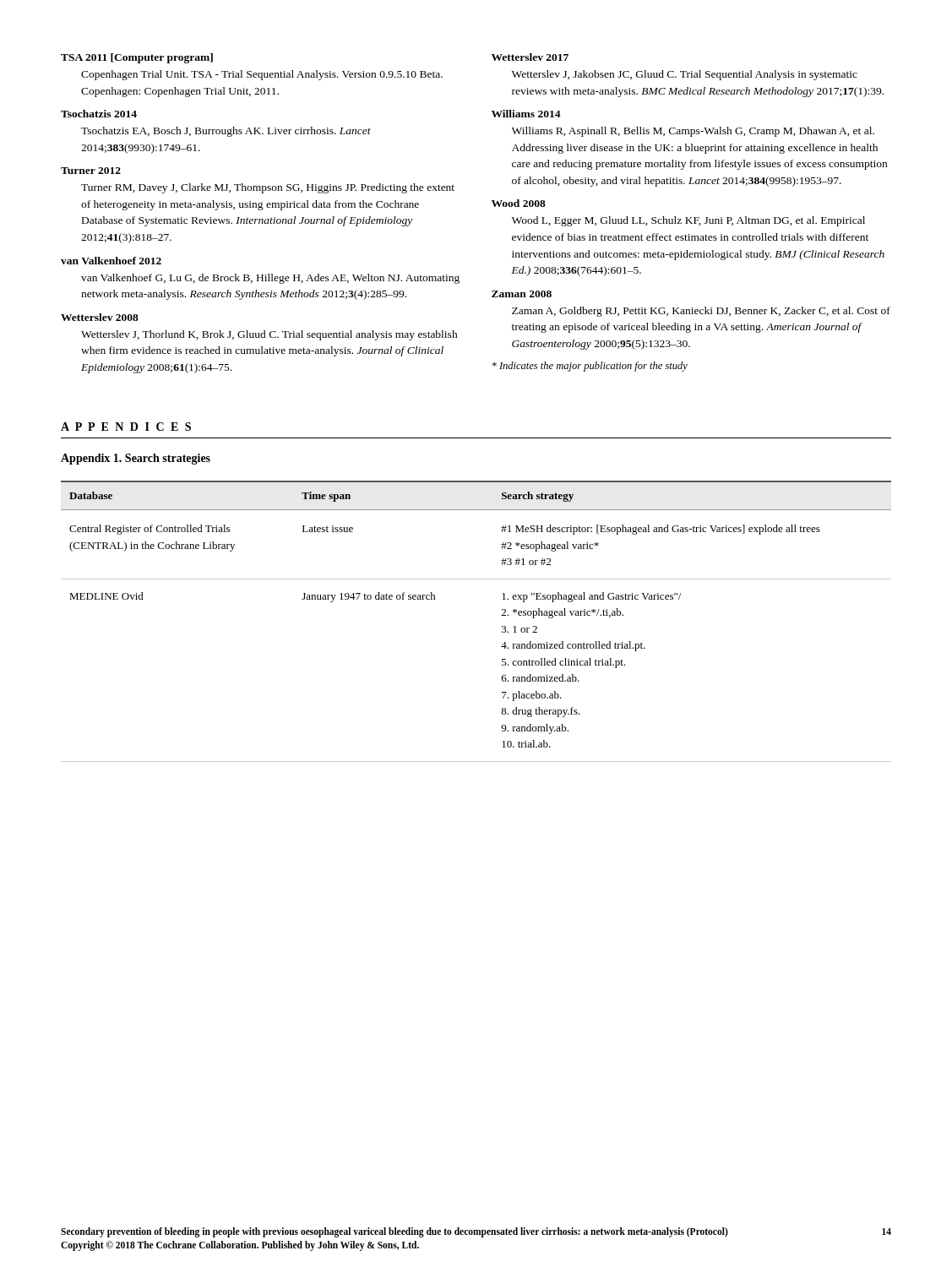Select the list item with the text "Zaman 2008 Zaman A, Goldberg RJ, Pettit"

(691, 319)
